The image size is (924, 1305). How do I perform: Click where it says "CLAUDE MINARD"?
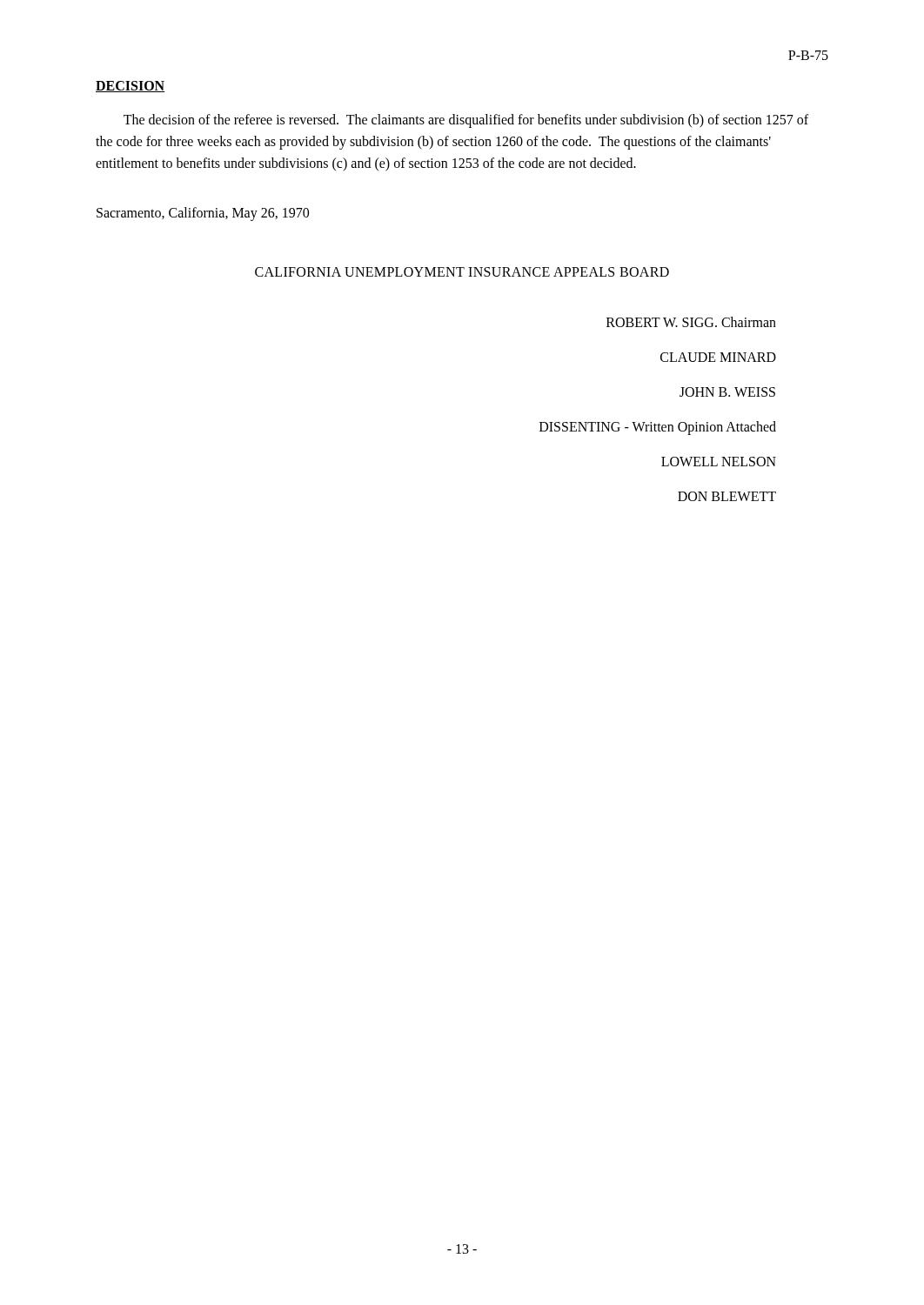pos(718,358)
